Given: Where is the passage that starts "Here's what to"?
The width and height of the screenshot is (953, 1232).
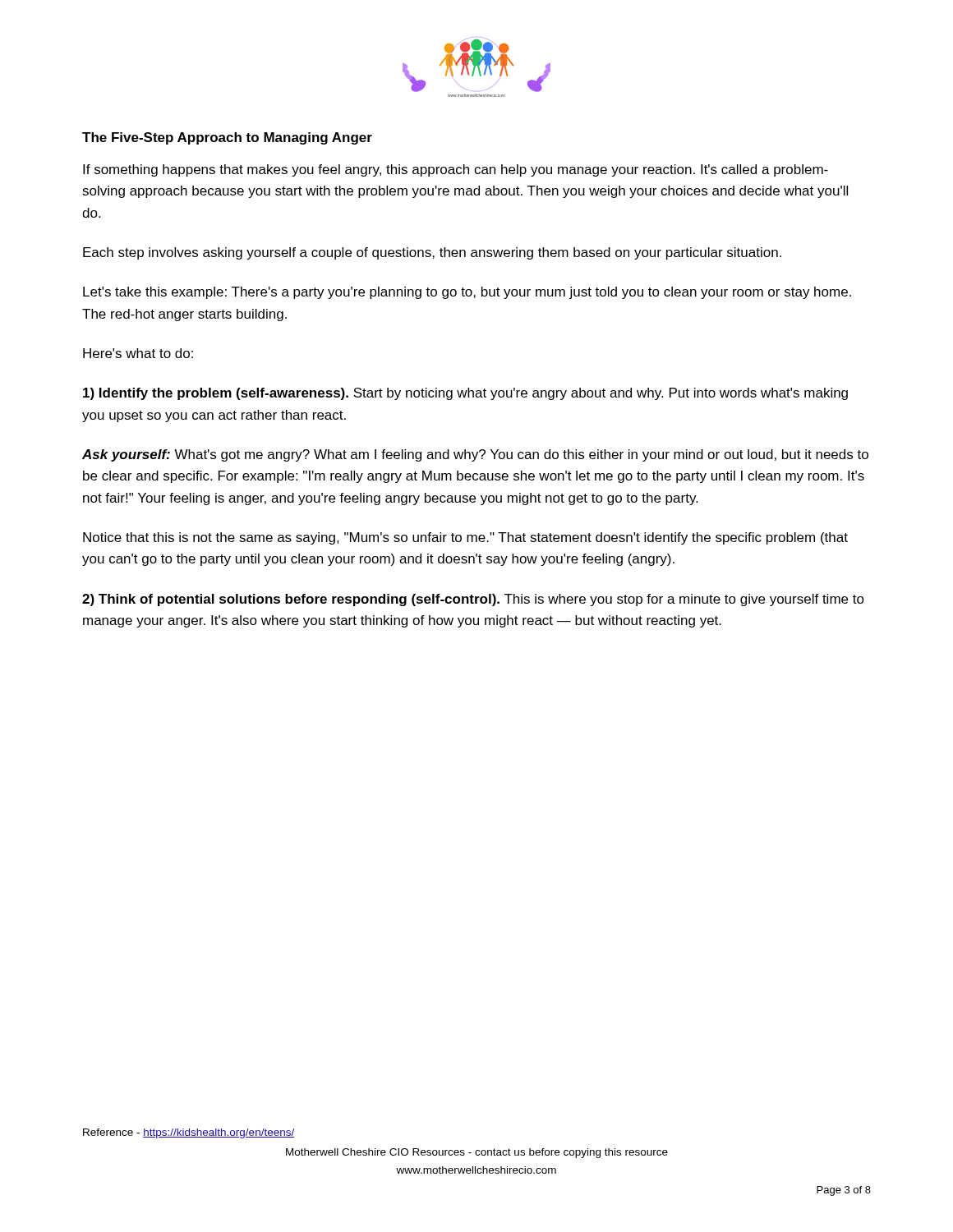Looking at the screenshot, I should coord(138,354).
